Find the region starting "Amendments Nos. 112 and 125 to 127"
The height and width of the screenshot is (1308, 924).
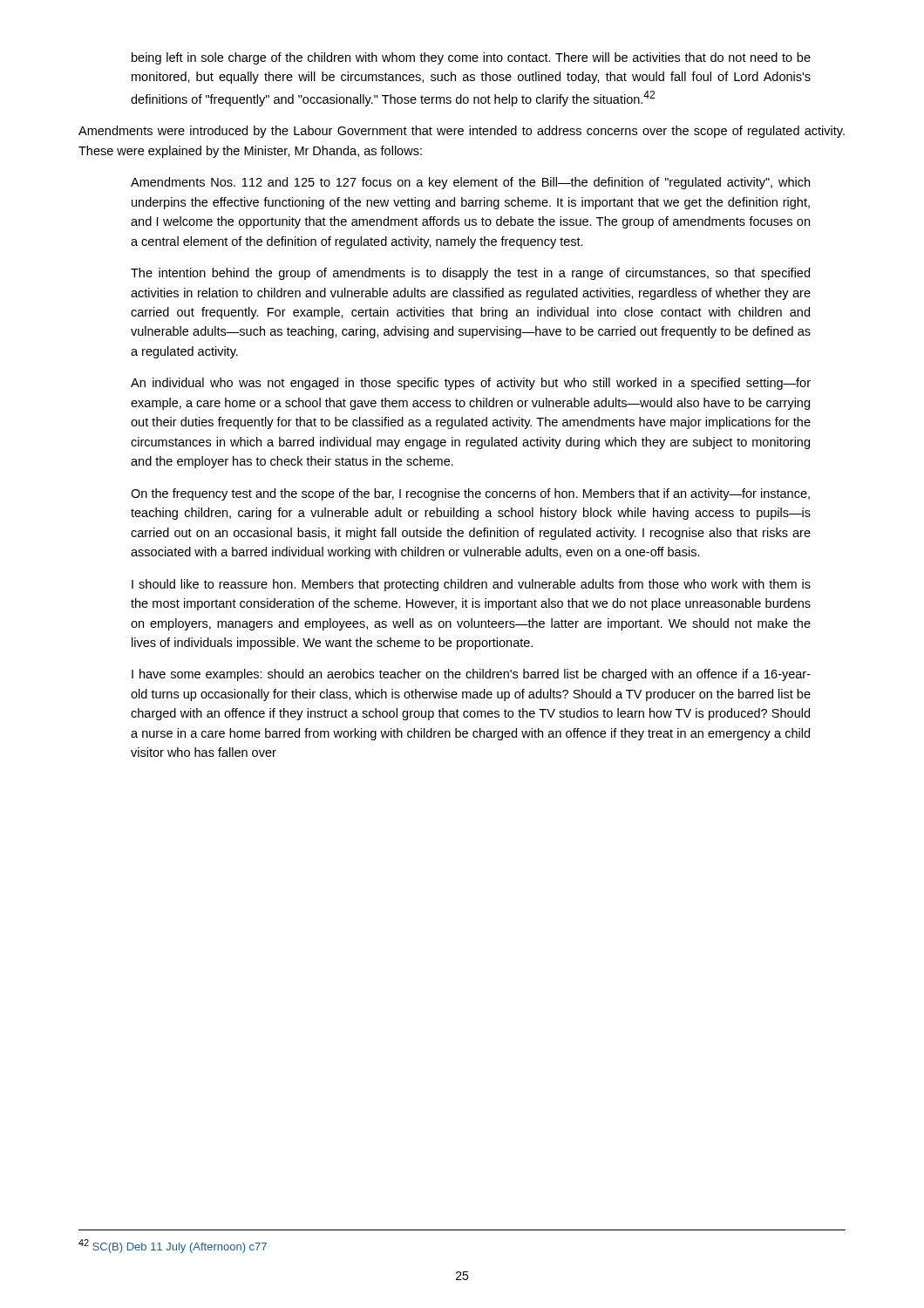471,212
